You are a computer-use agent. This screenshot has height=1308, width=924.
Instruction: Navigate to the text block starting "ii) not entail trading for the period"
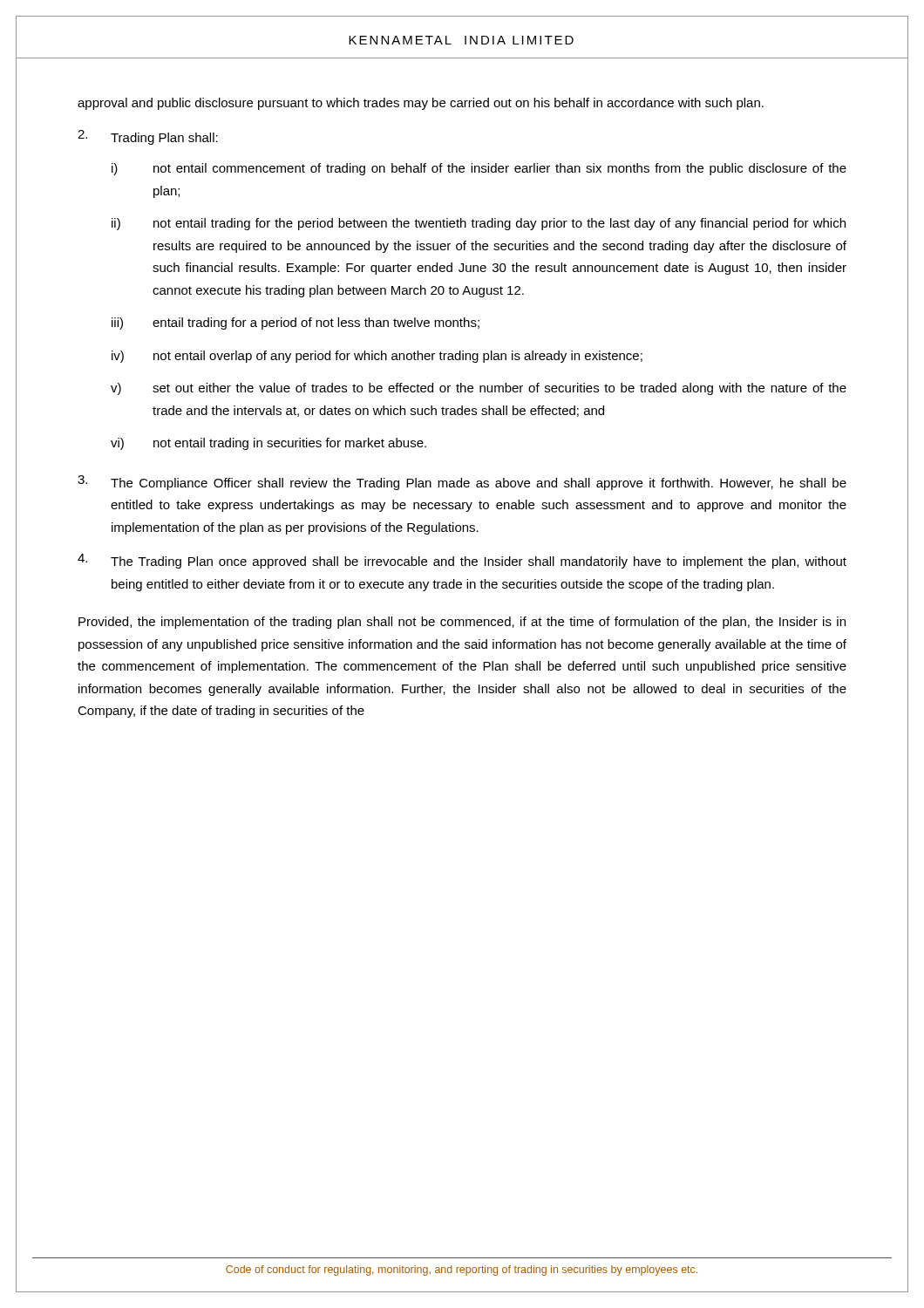[479, 256]
